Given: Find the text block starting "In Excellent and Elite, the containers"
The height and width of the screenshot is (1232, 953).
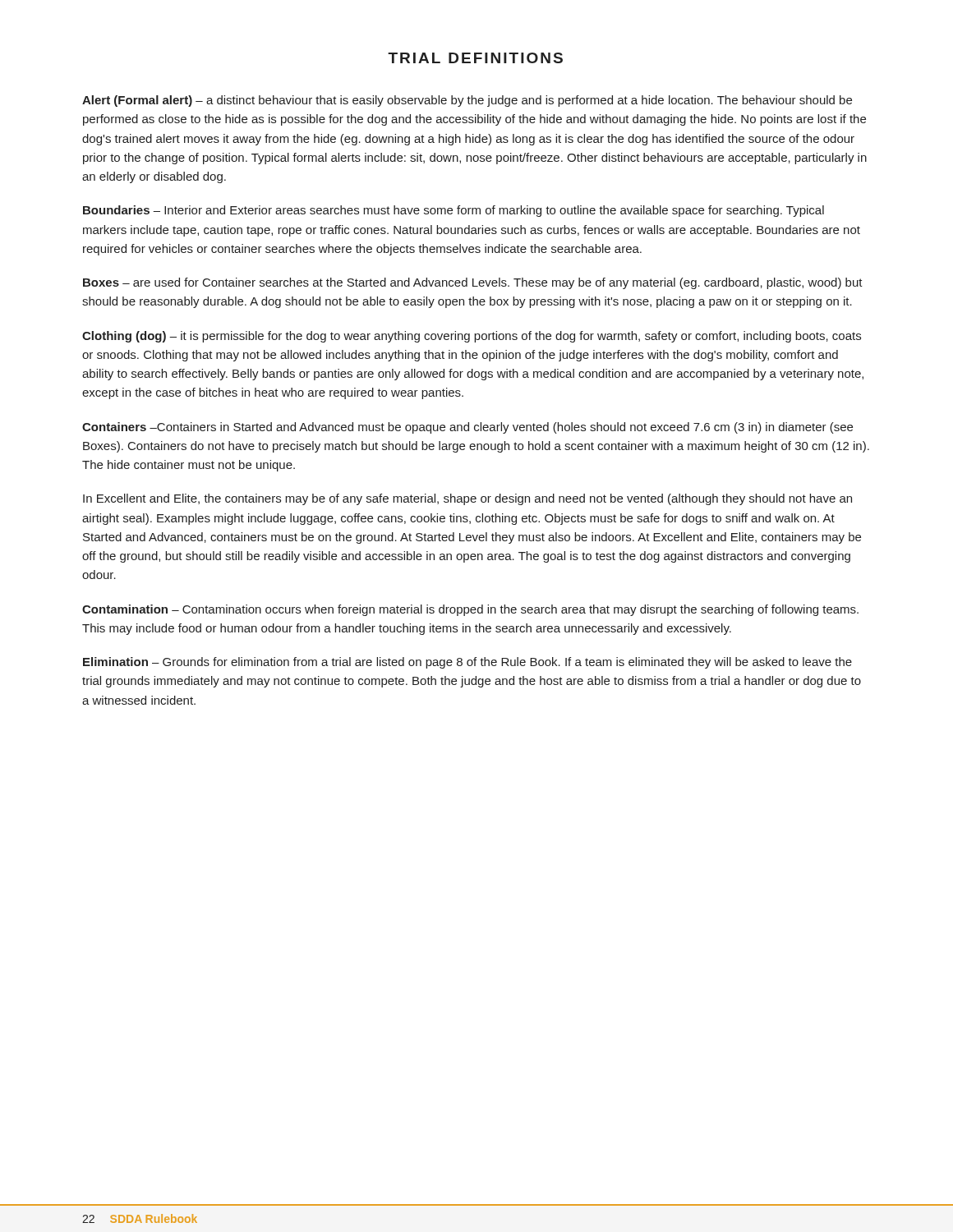Looking at the screenshot, I should coord(476,537).
